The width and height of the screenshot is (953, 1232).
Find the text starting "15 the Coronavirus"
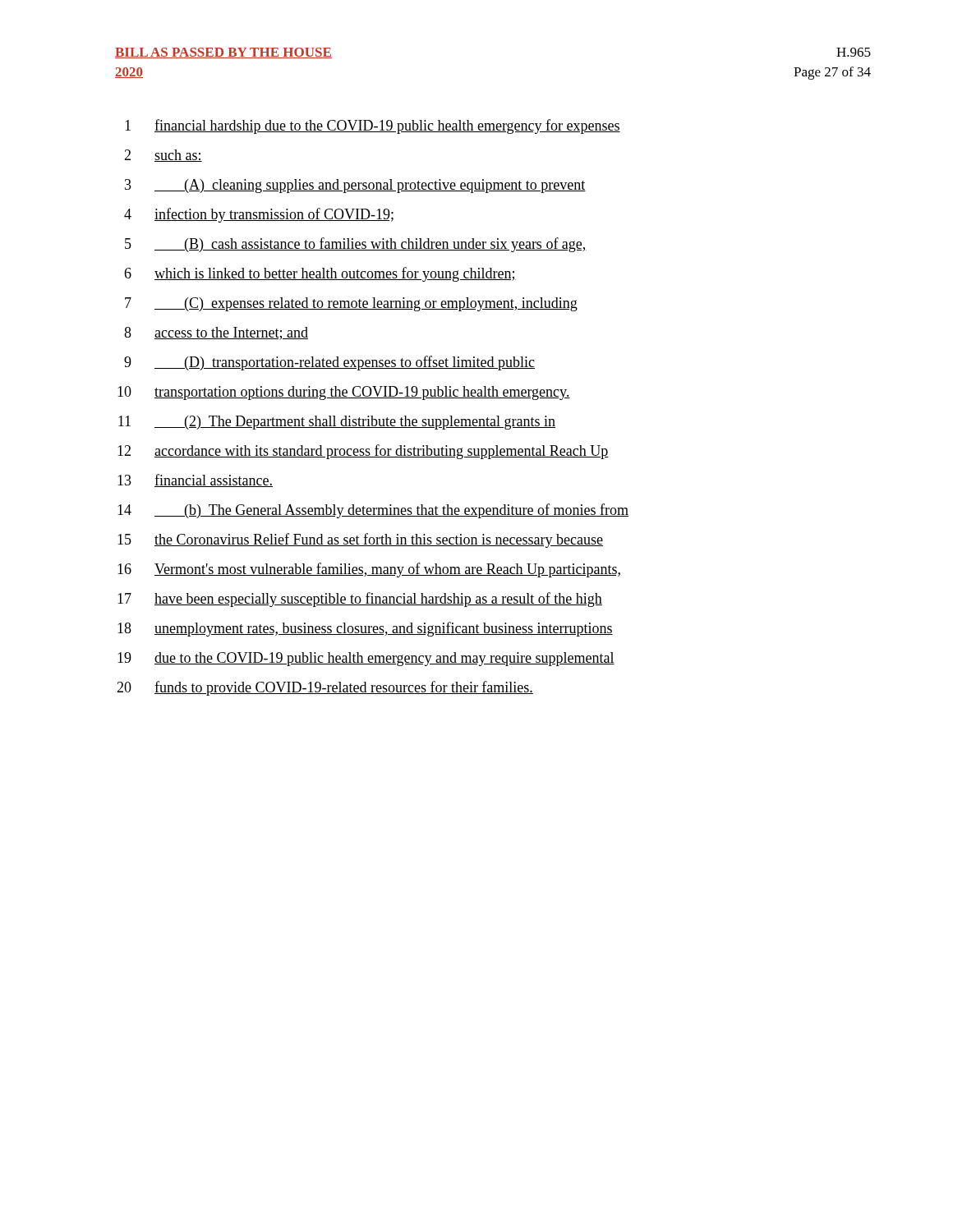476,540
